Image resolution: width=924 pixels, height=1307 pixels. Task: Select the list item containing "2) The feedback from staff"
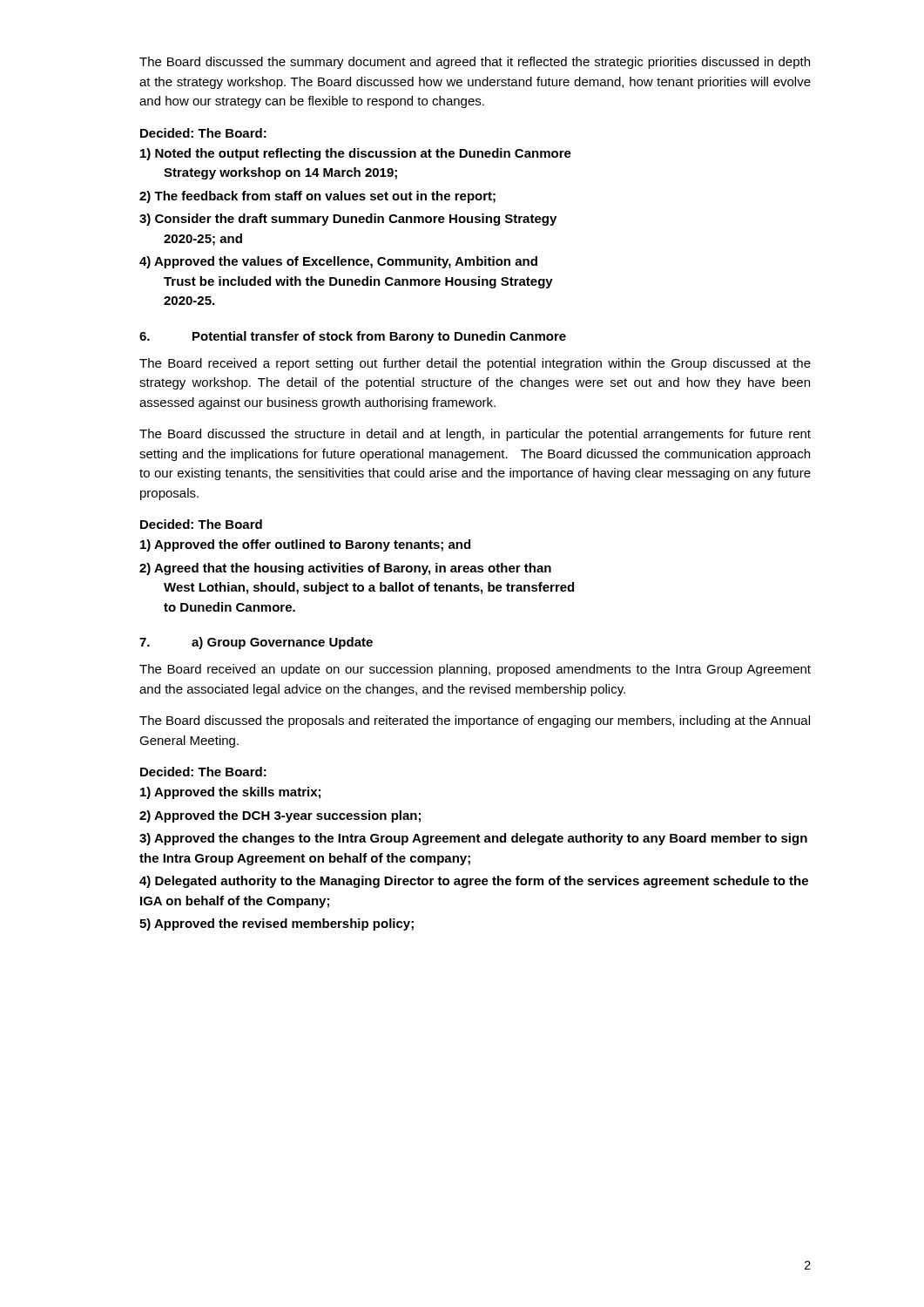tap(318, 195)
